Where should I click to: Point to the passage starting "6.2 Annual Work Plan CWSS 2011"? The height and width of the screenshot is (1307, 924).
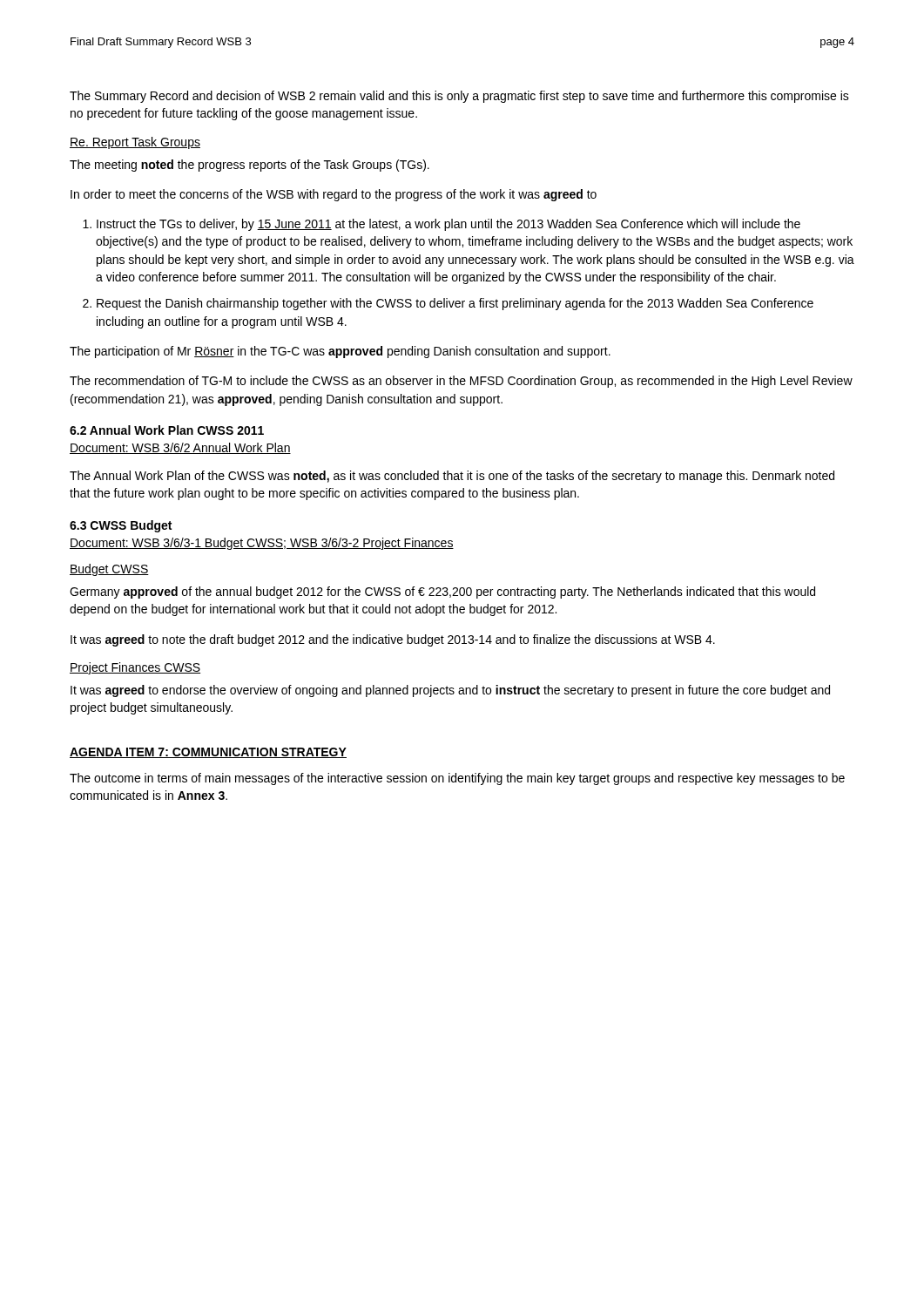tap(167, 430)
